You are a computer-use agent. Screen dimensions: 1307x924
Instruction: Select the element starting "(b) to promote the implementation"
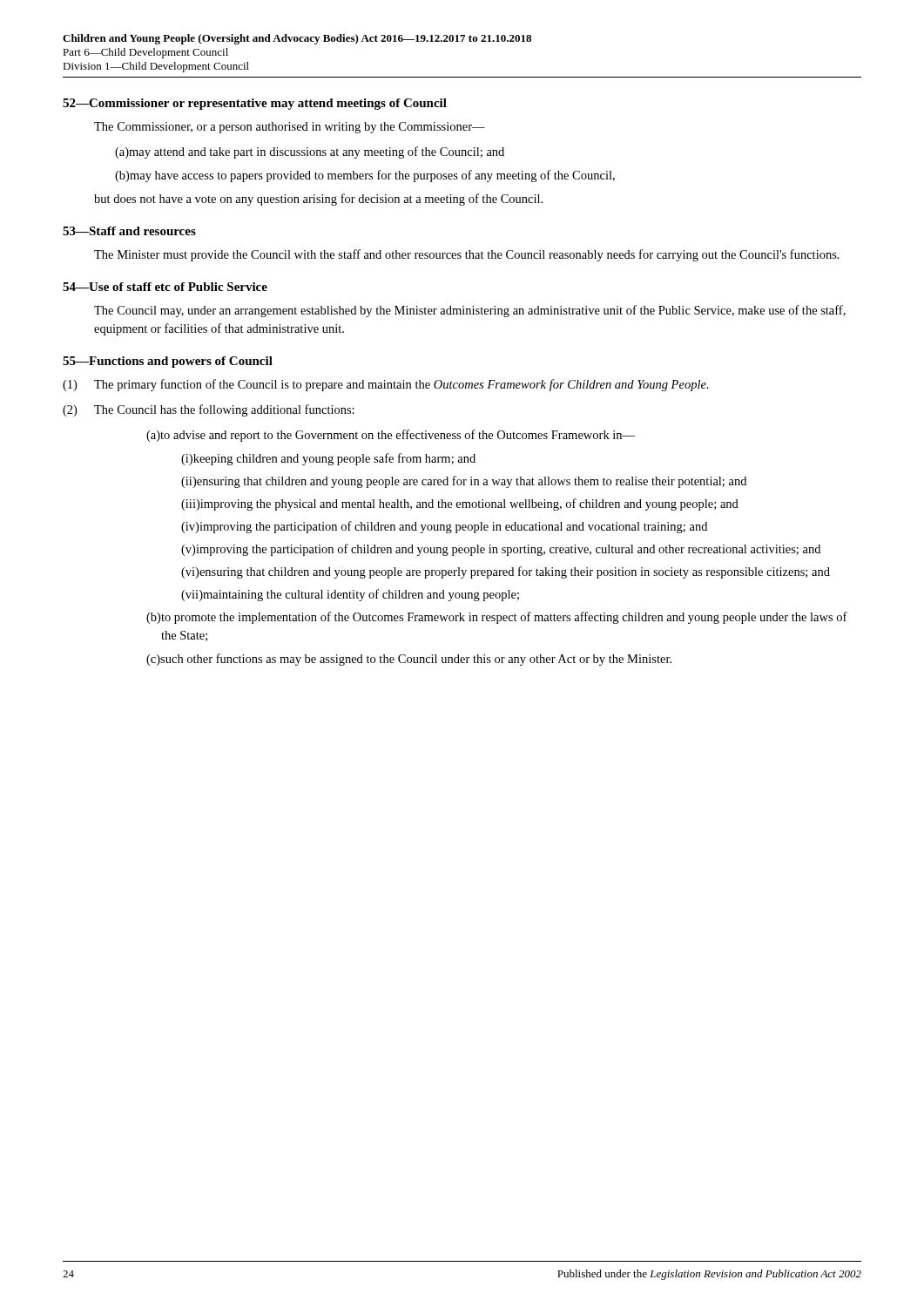tap(478, 627)
